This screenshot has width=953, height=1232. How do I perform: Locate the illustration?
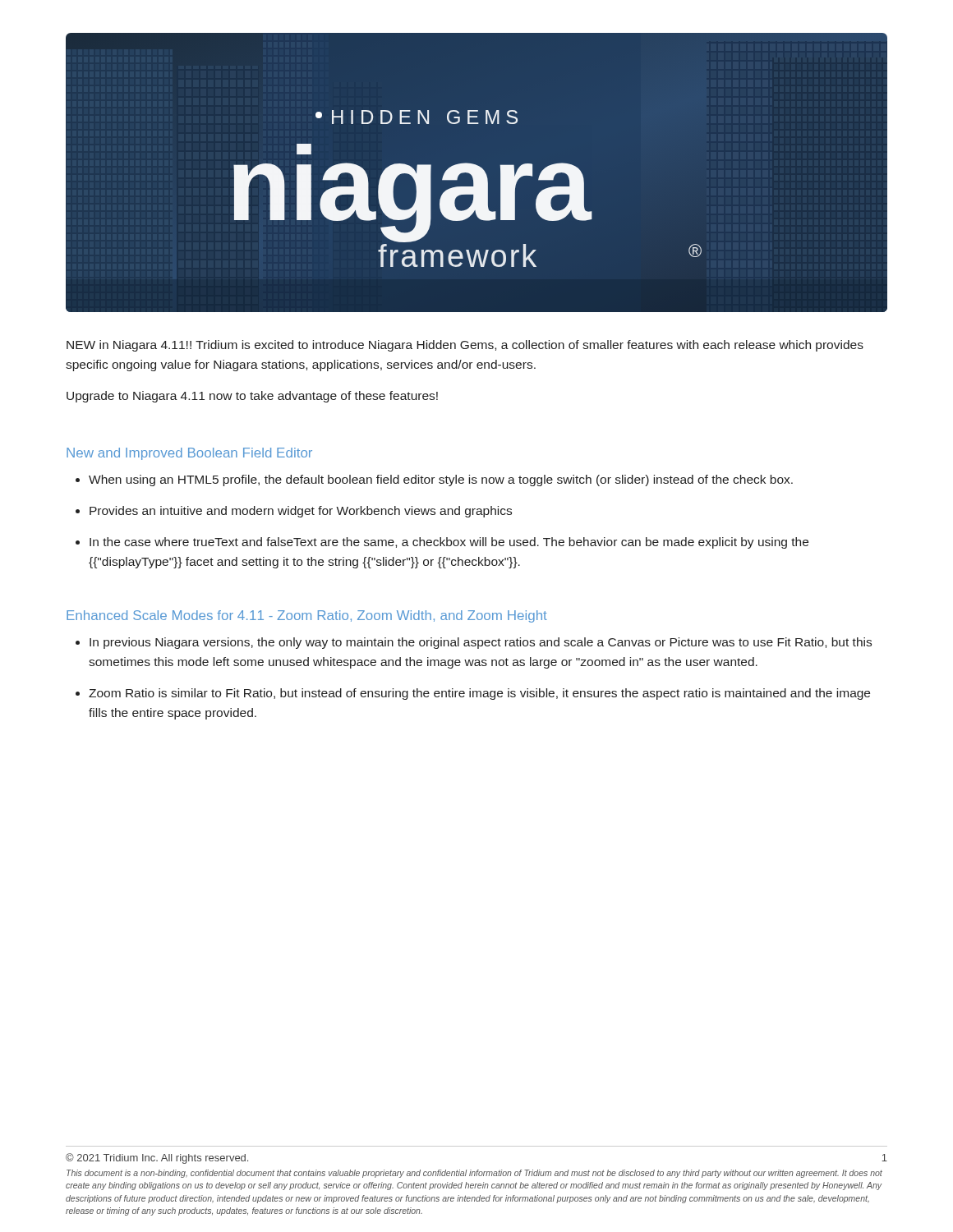[476, 172]
